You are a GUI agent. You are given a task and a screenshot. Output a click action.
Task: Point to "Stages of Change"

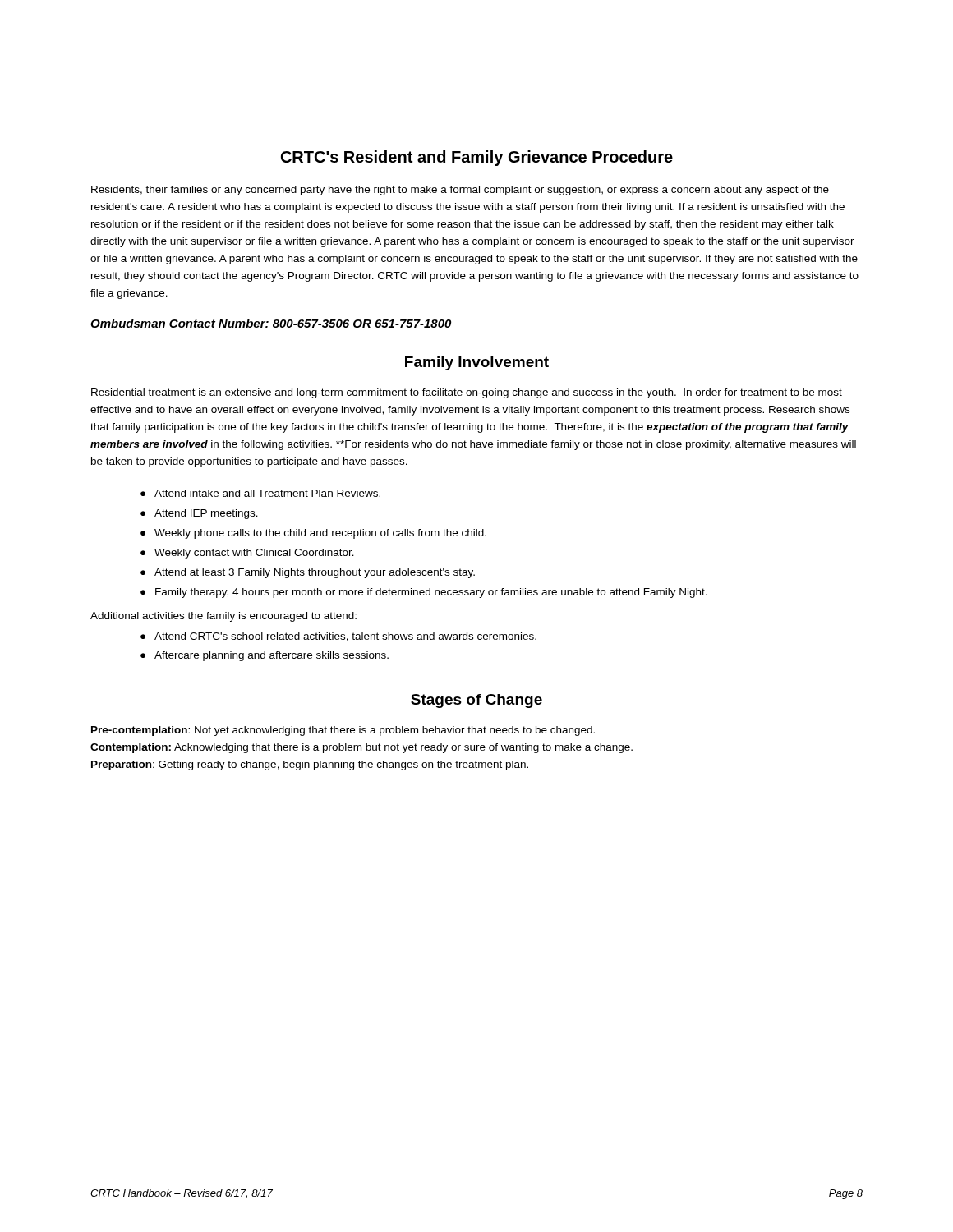coord(476,700)
